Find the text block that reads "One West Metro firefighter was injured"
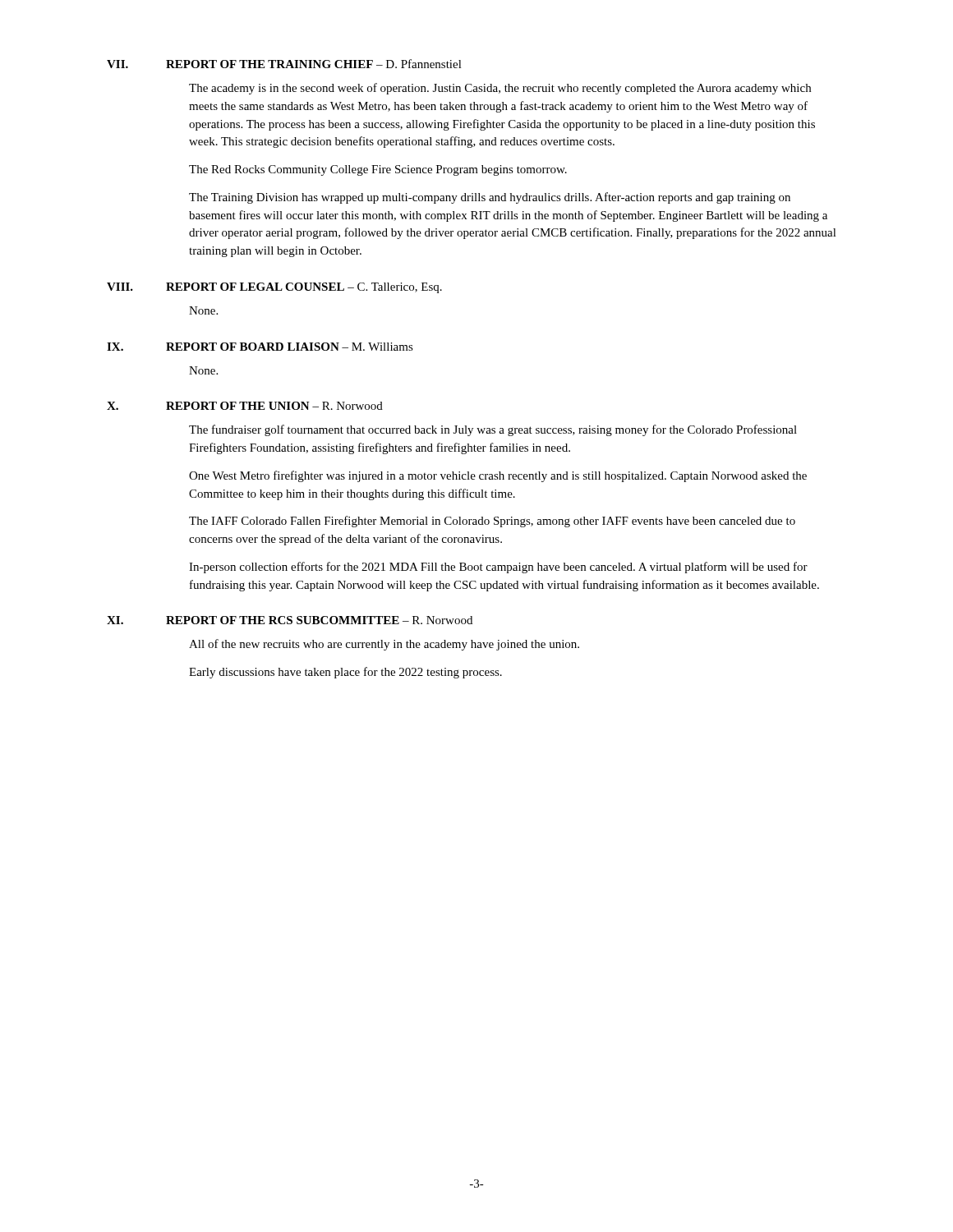The height and width of the screenshot is (1232, 953). click(x=498, y=484)
